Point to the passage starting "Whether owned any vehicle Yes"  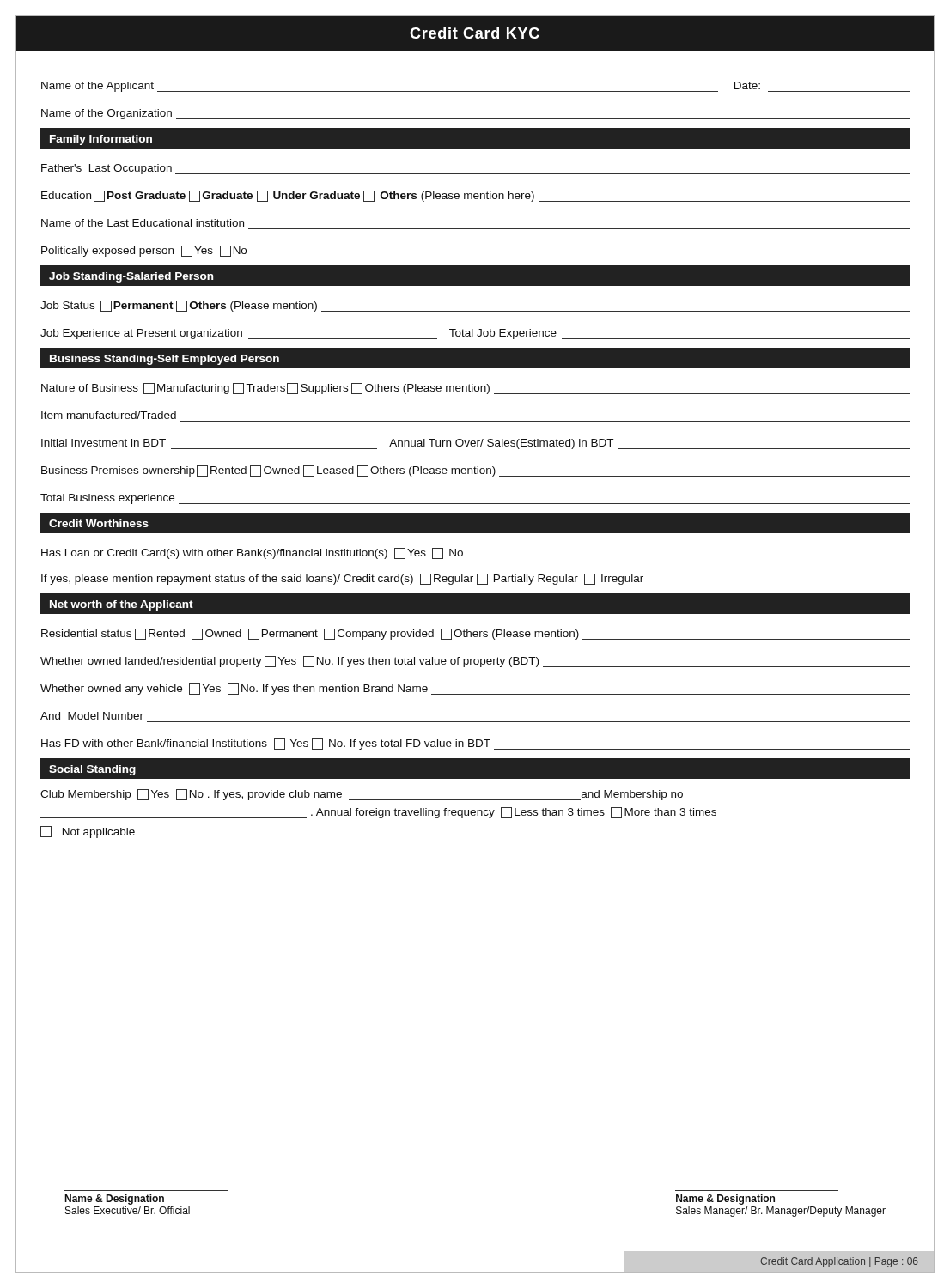pyautogui.click(x=475, y=687)
